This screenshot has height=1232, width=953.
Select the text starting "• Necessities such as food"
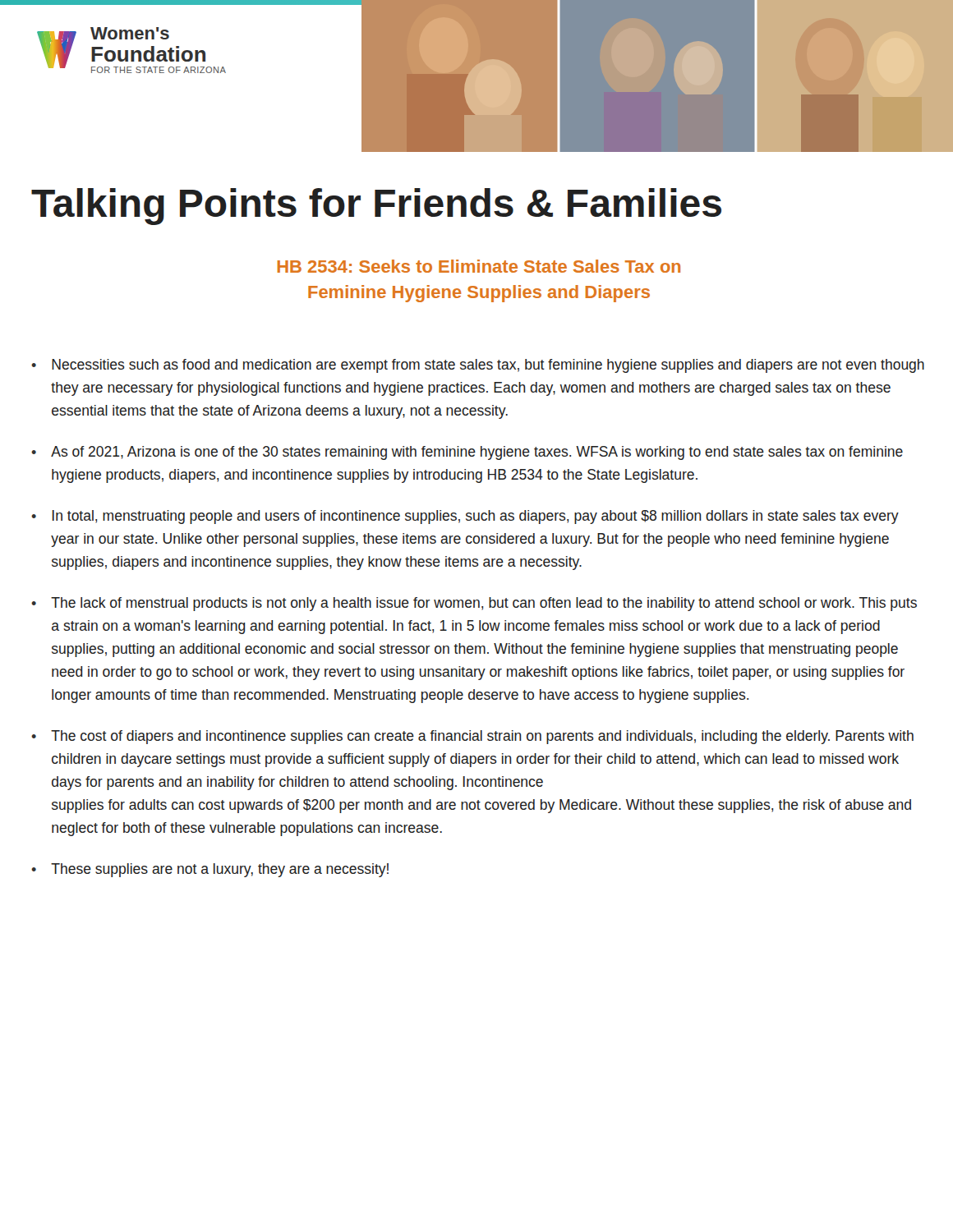[479, 388]
